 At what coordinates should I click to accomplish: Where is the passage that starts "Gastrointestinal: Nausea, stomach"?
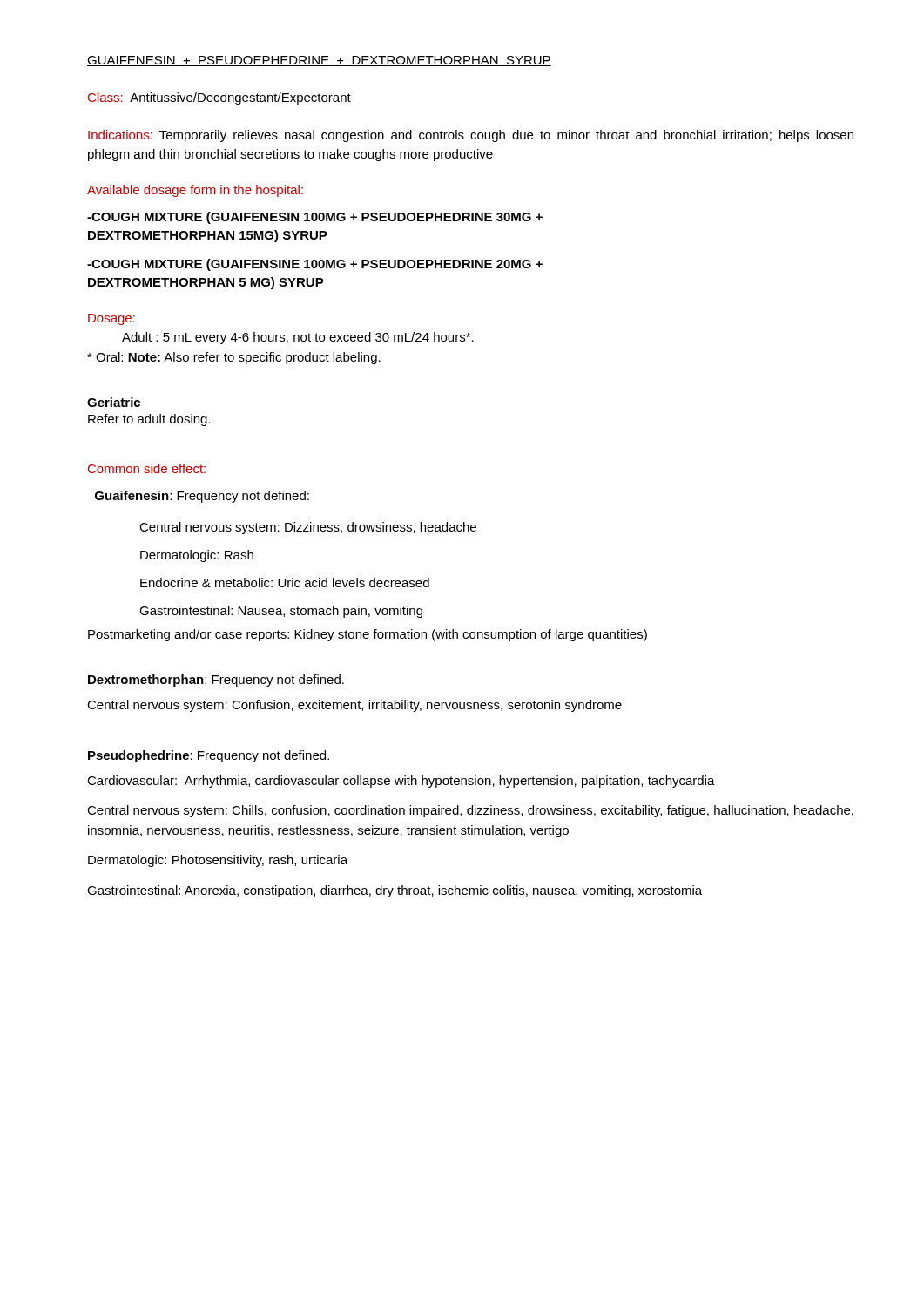[281, 610]
